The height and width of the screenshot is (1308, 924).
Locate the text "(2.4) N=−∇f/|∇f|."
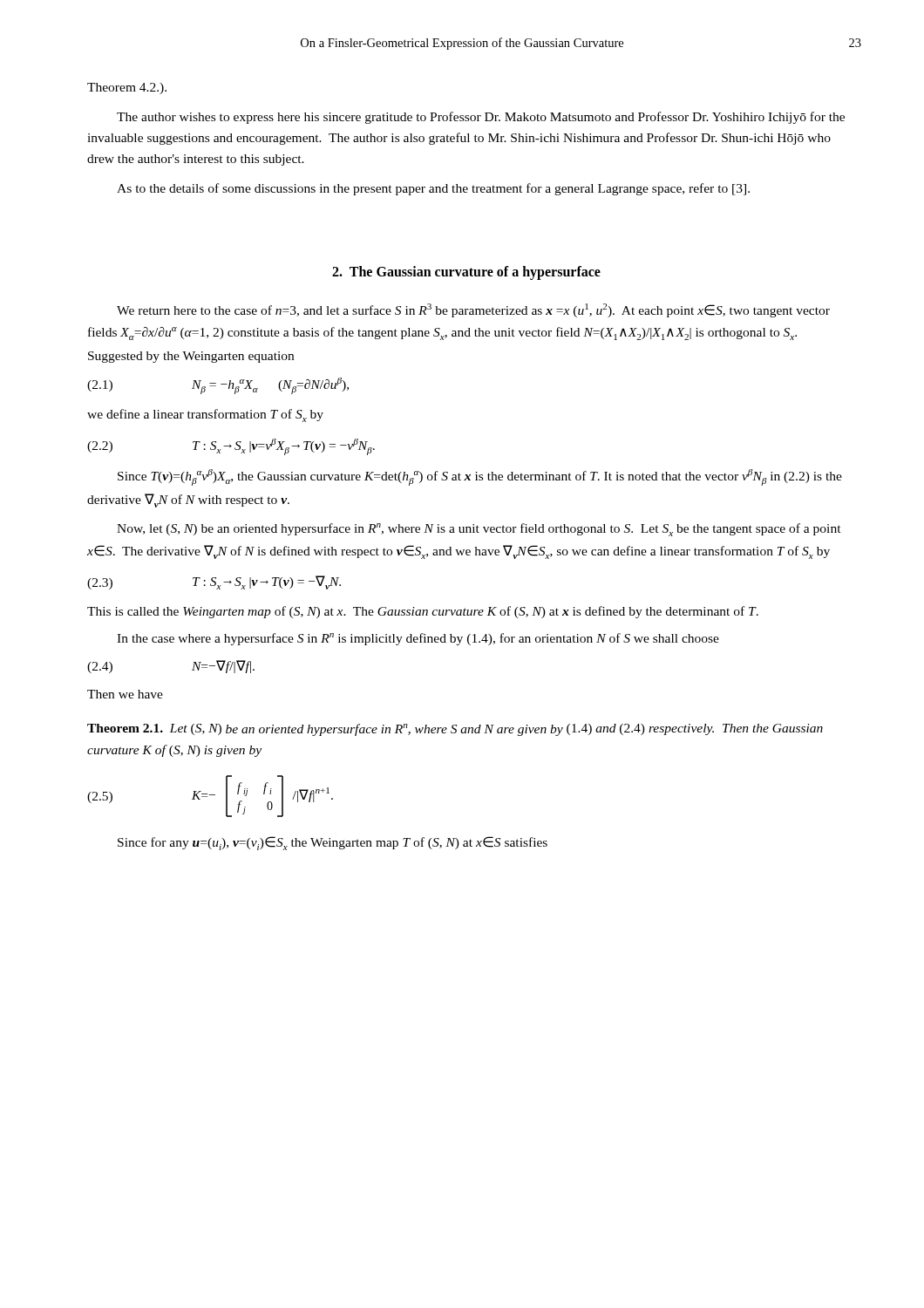(95, 667)
